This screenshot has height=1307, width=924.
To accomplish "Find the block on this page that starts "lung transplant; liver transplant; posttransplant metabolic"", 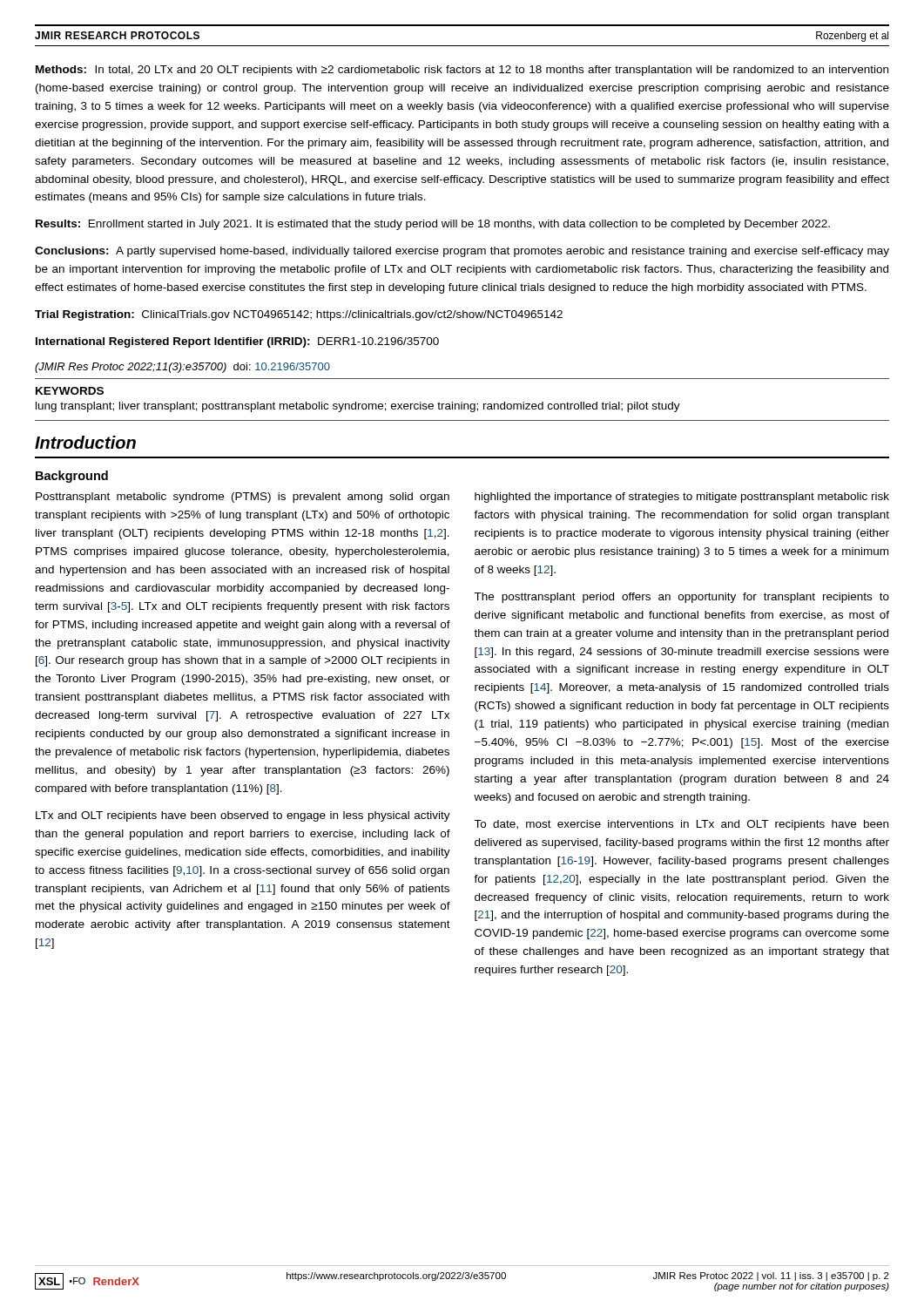I will point(357,406).
